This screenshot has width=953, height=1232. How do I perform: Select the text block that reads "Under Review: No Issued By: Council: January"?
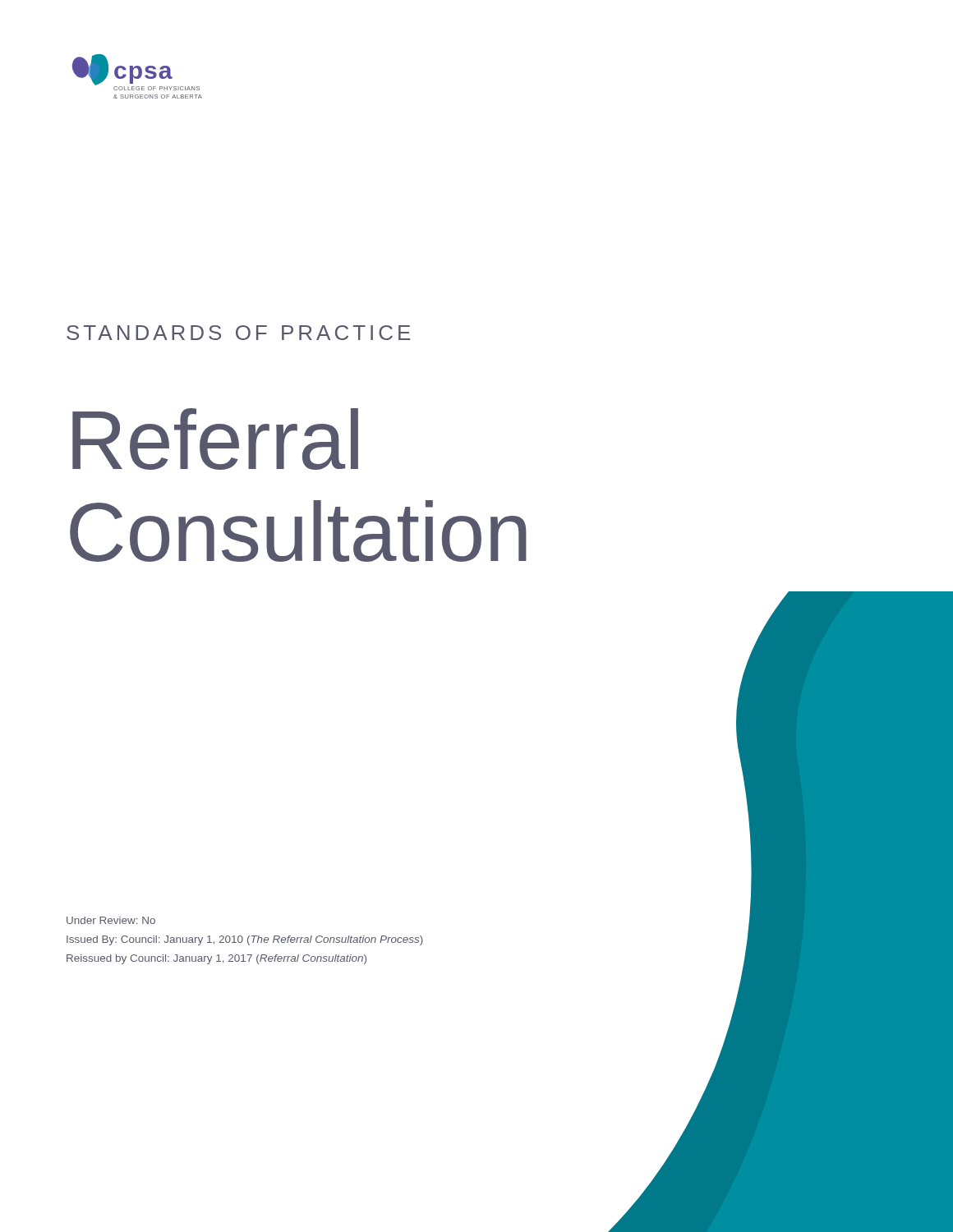245,940
